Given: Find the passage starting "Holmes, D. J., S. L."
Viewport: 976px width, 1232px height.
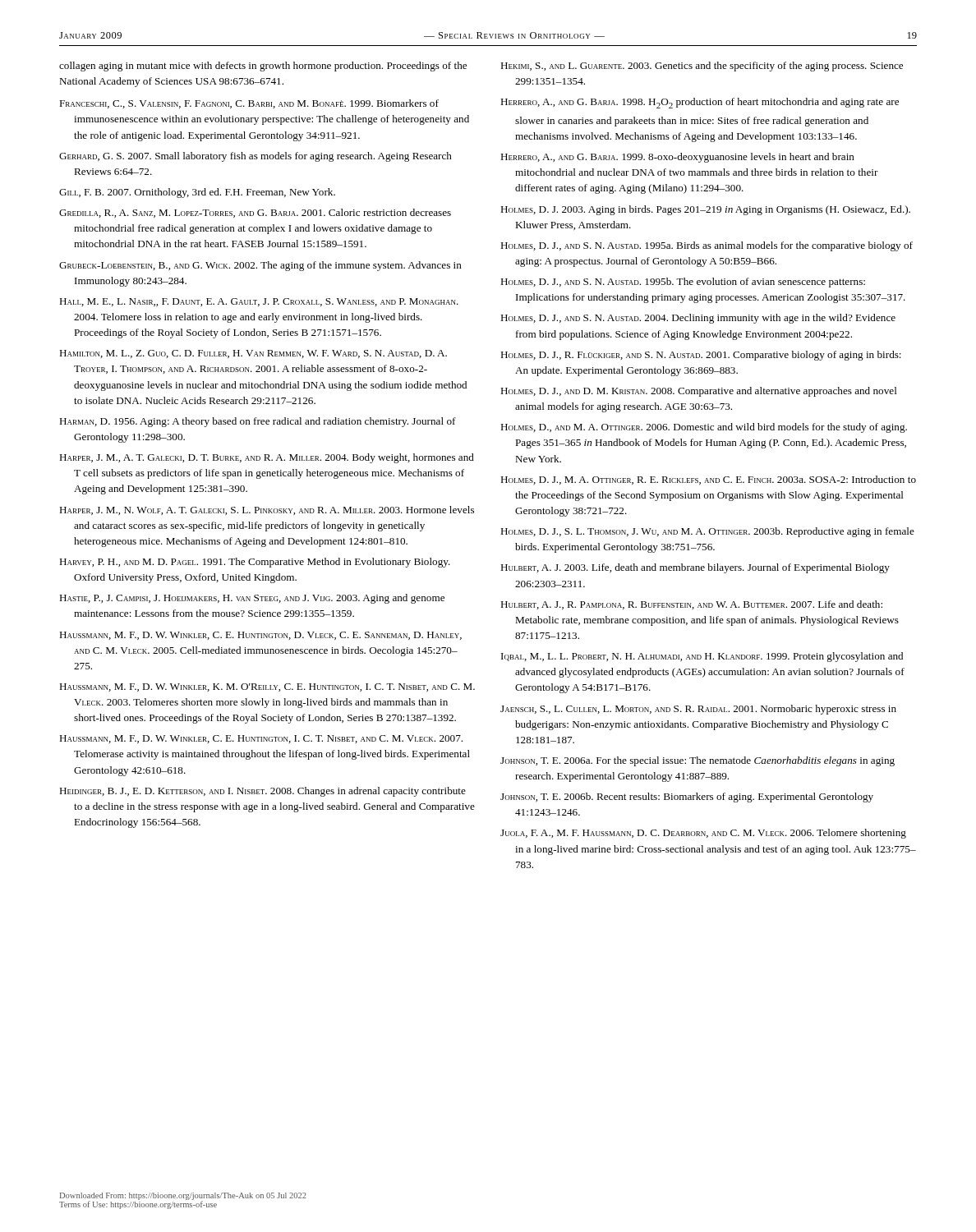Looking at the screenshot, I should [707, 539].
